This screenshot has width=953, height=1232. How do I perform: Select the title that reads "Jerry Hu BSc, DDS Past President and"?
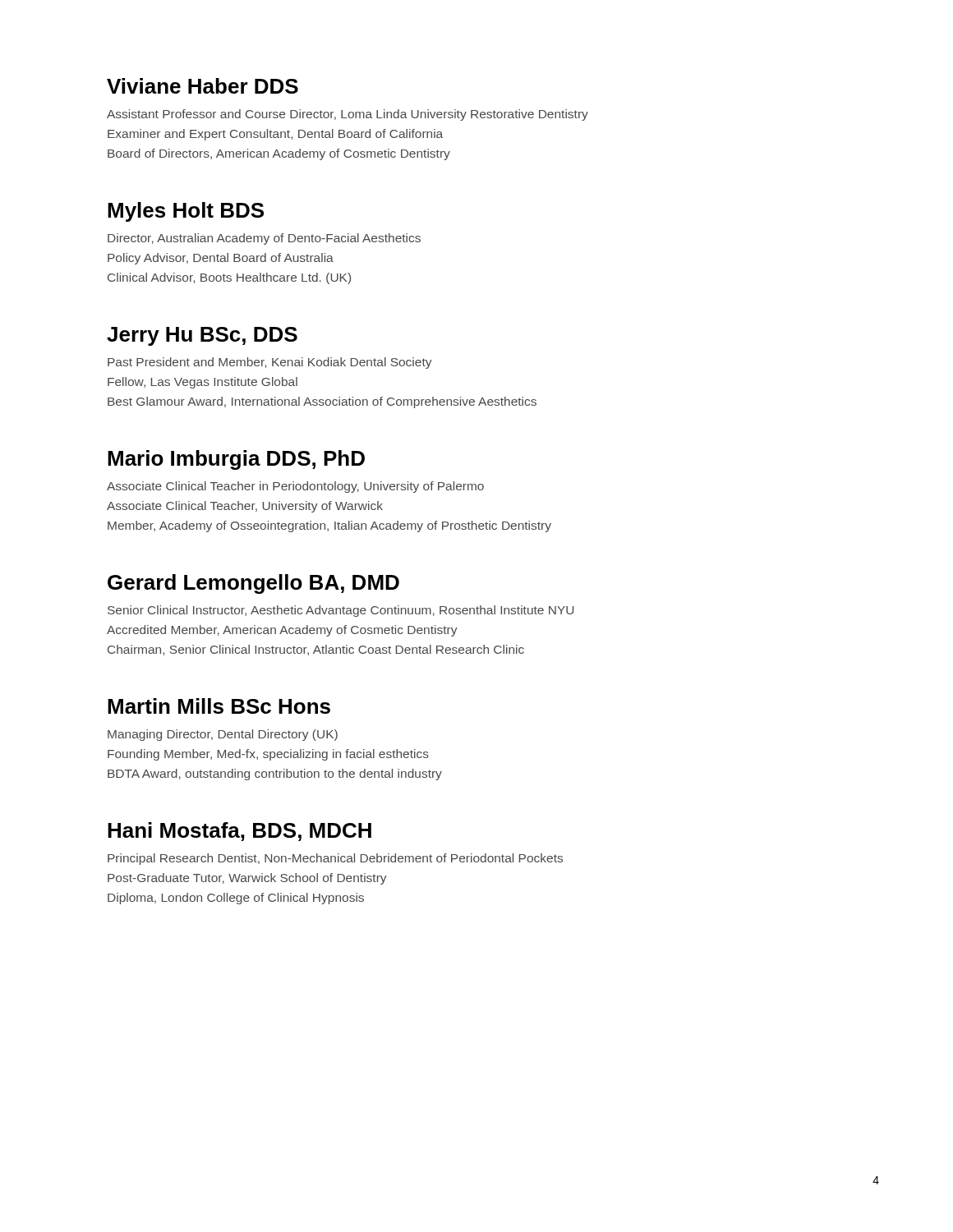pos(427,367)
